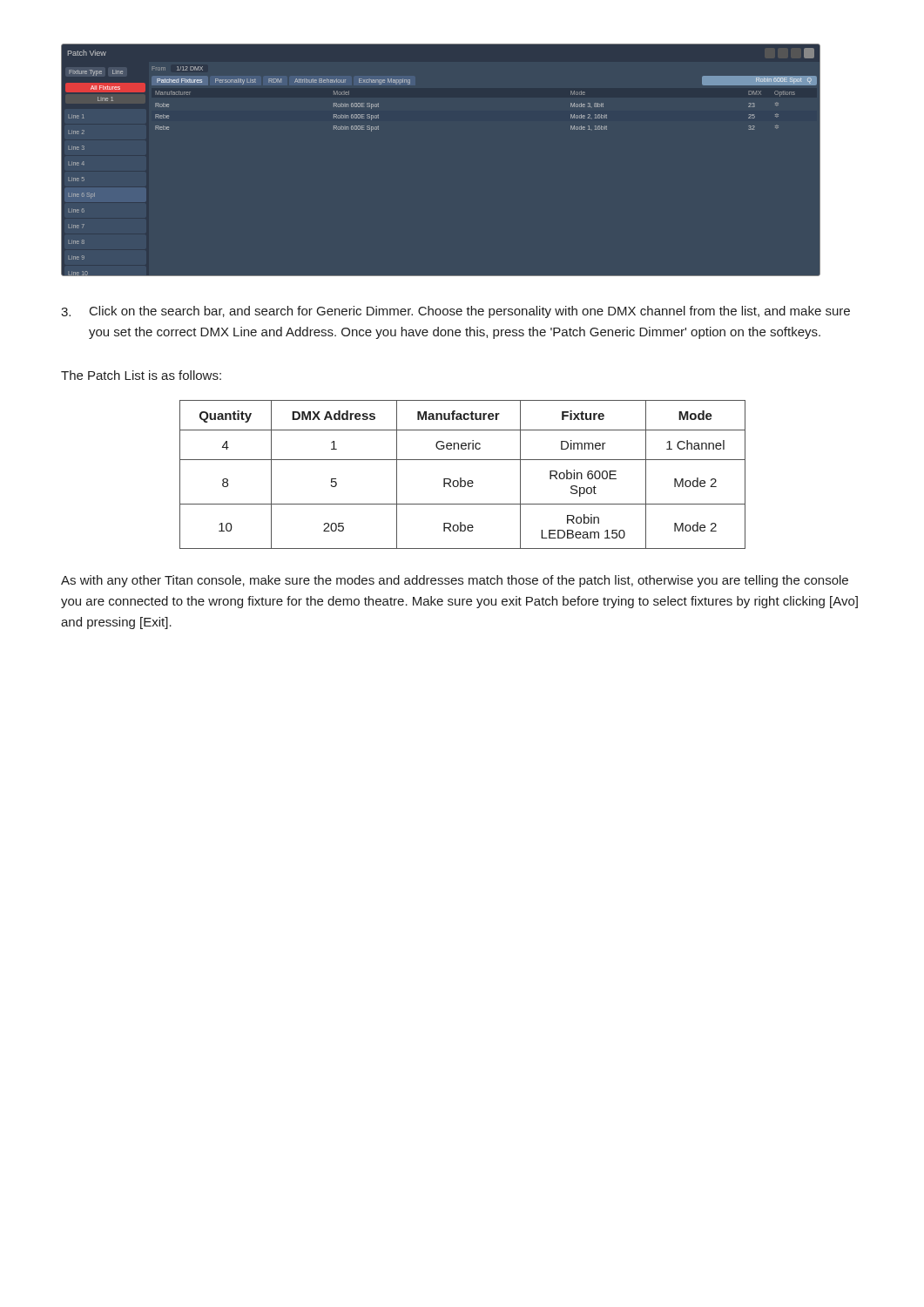Select the table that reads "Robin LEDBeam 150"
The image size is (924, 1307).
click(462, 474)
